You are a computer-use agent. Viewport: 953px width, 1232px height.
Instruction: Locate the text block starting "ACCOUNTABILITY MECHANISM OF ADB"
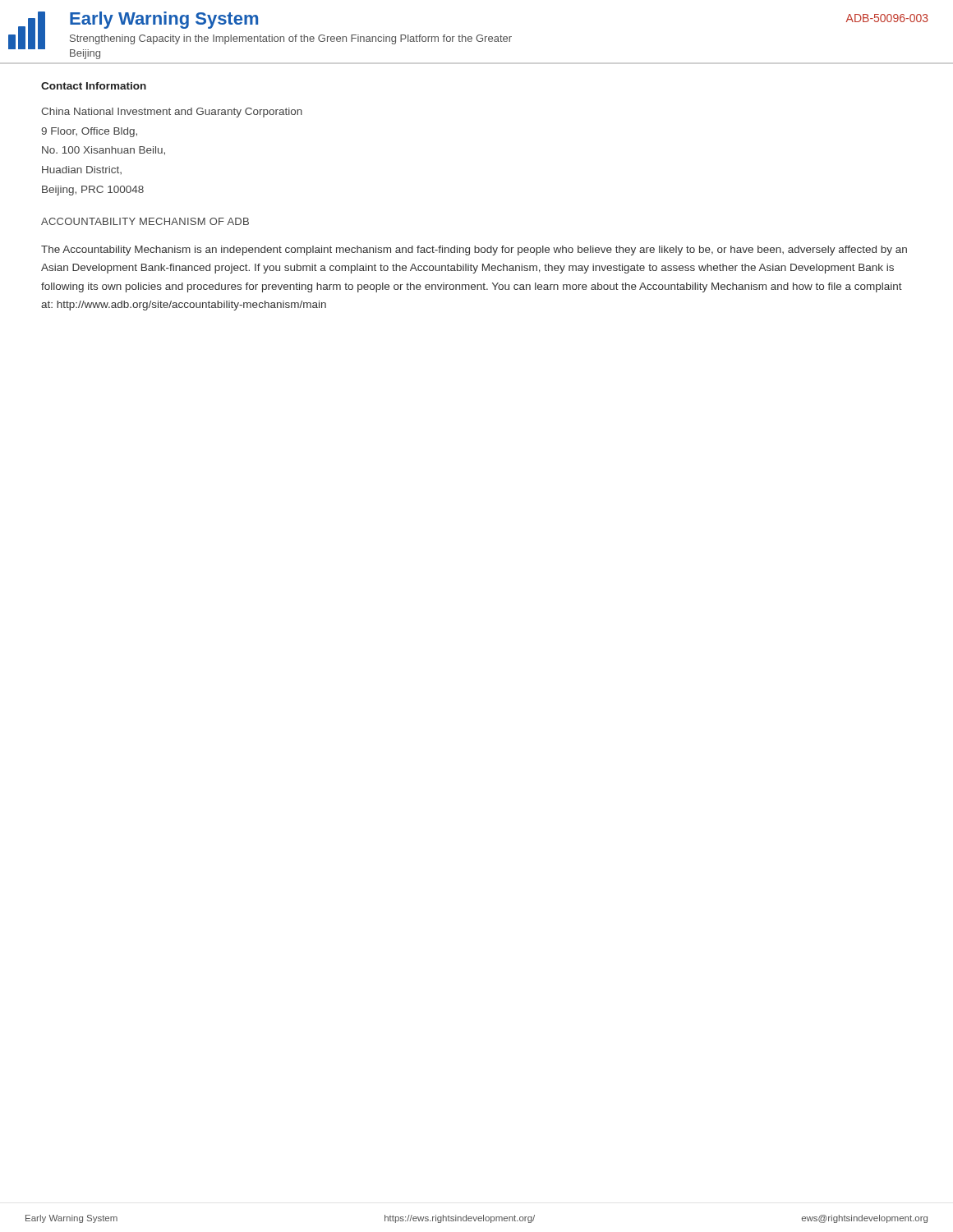click(145, 222)
